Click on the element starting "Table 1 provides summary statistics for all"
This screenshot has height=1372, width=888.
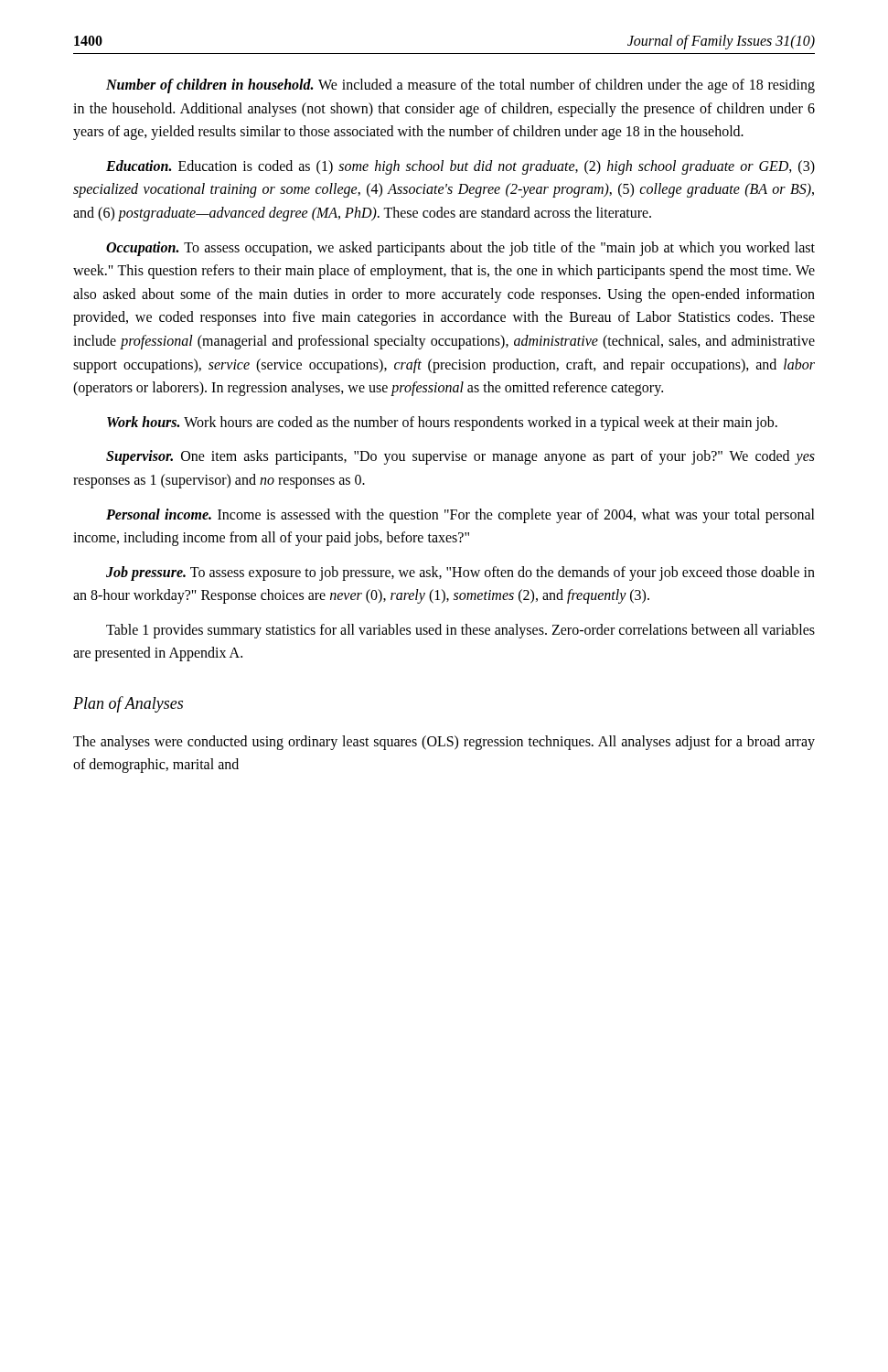444,642
